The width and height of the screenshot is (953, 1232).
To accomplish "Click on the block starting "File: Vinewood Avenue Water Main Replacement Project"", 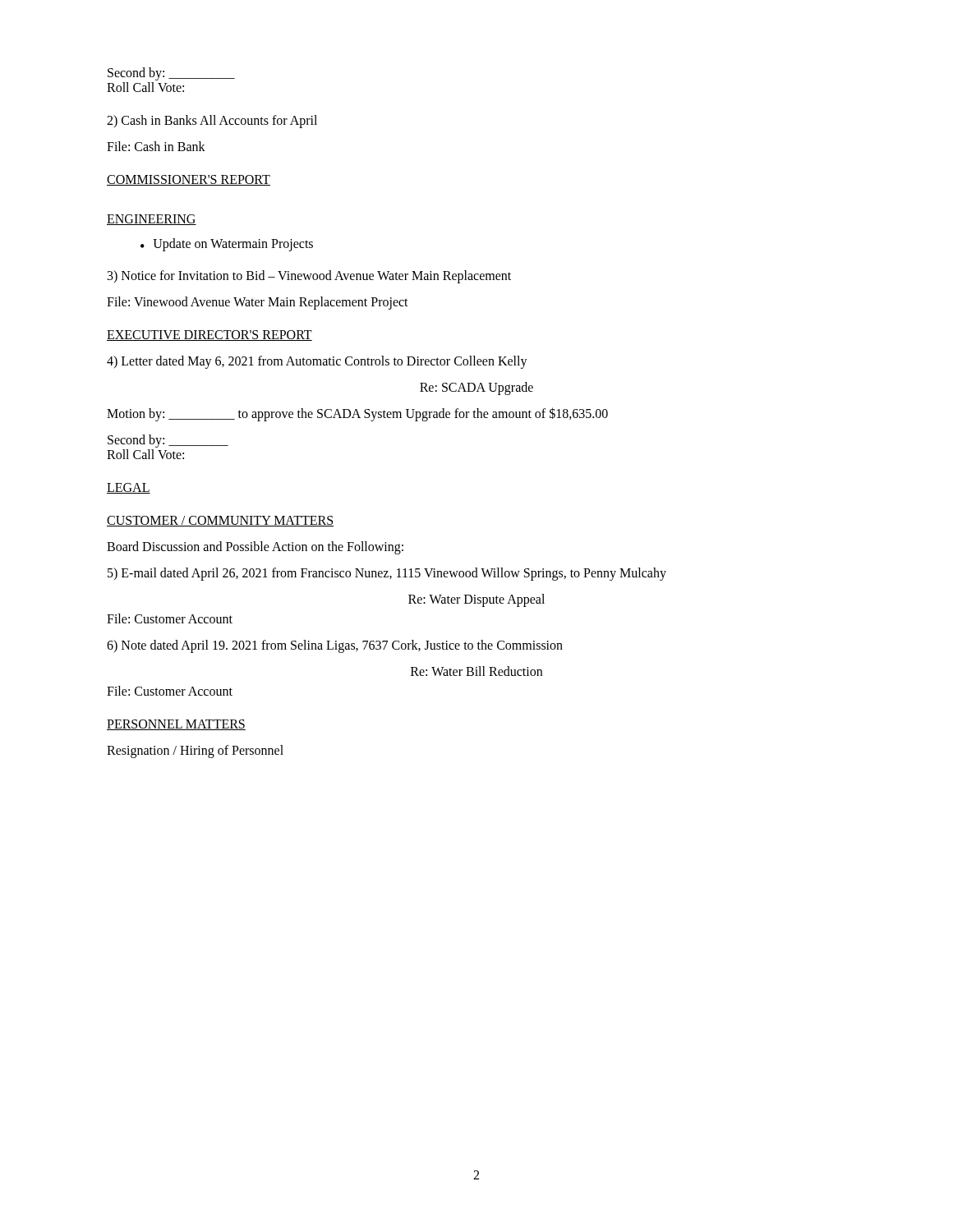I will click(x=257, y=302).
